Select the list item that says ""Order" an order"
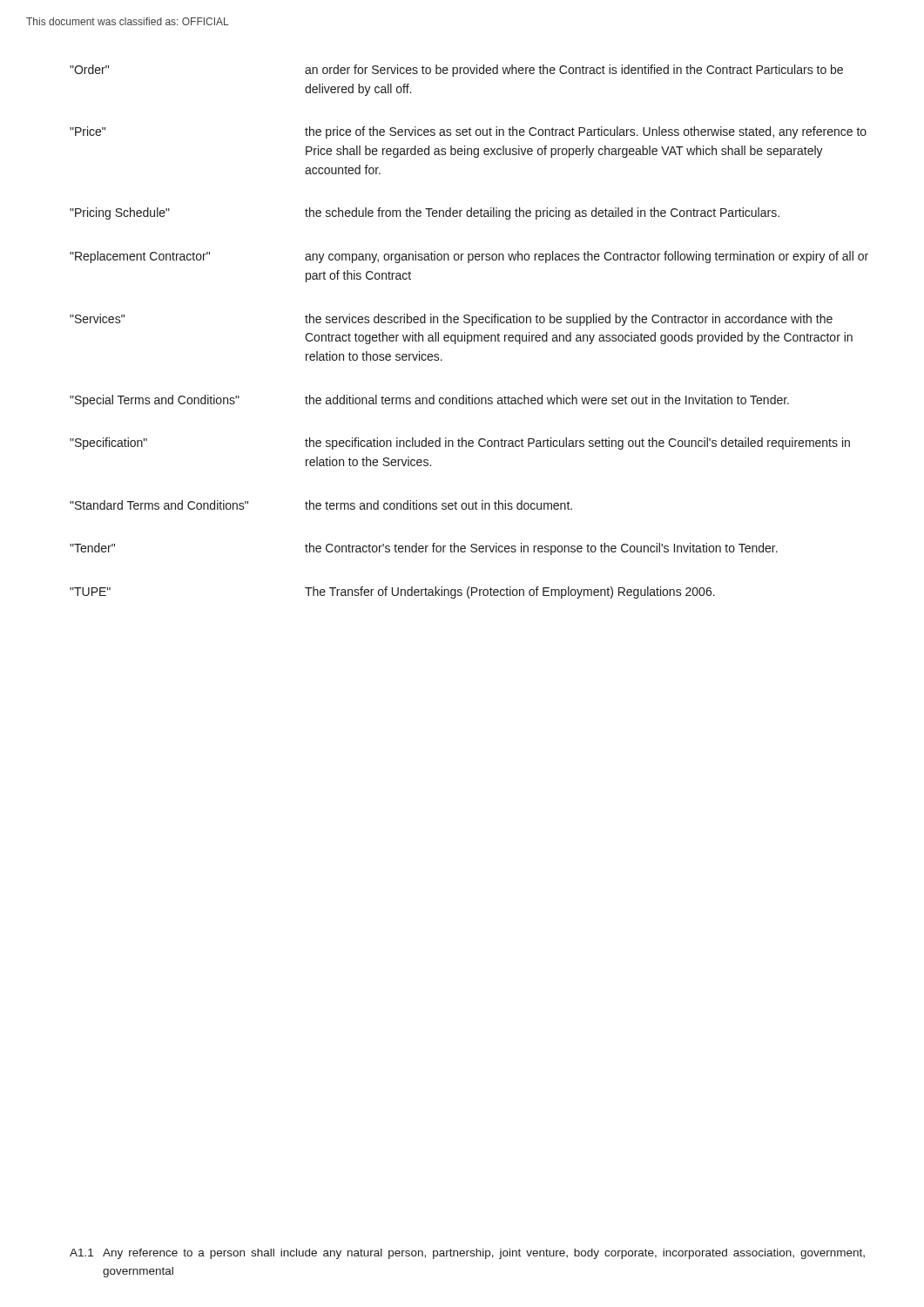 pyautogui.click(x=471, y=80)
